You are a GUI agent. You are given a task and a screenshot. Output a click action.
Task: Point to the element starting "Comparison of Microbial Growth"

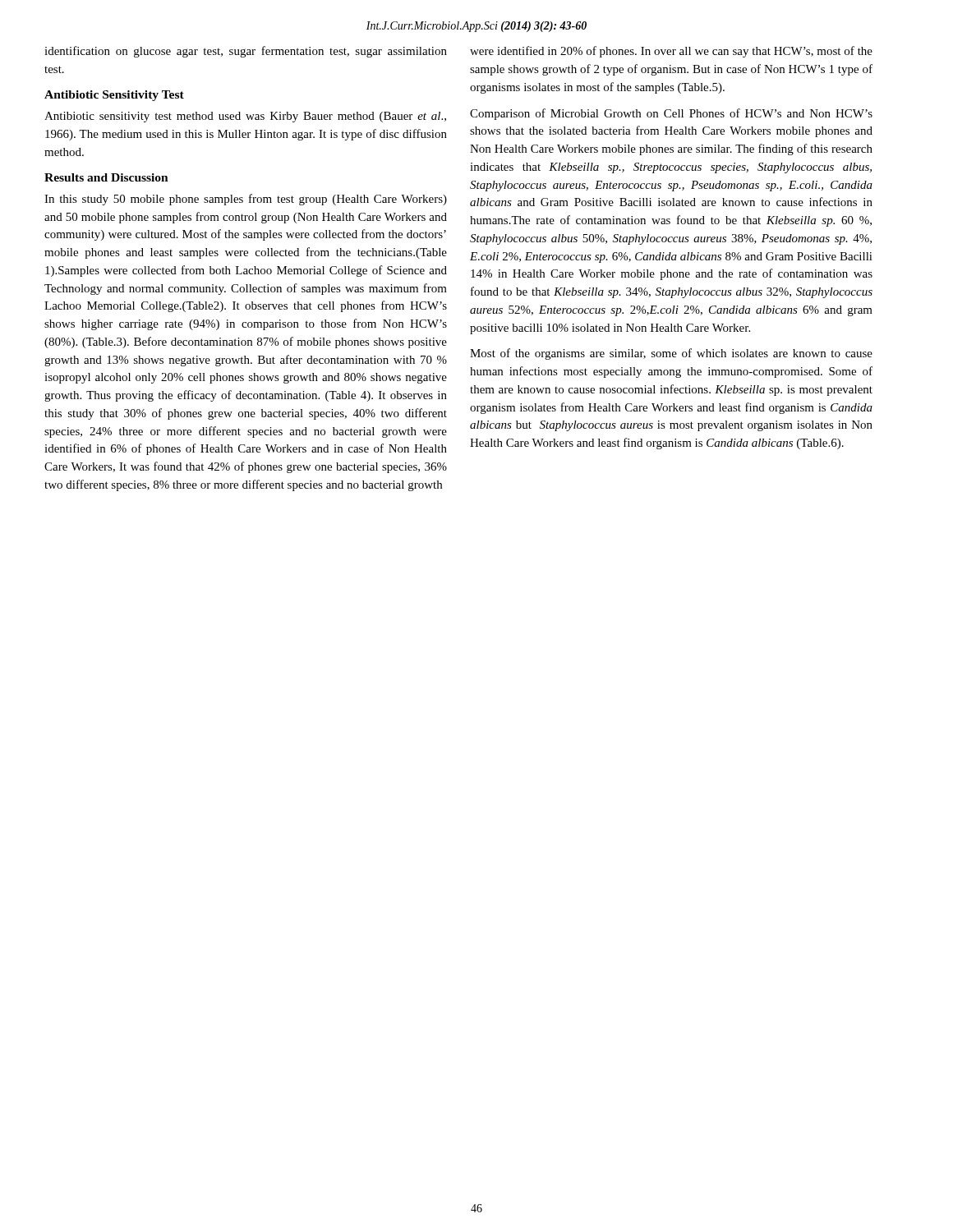(x=671, y=220)
